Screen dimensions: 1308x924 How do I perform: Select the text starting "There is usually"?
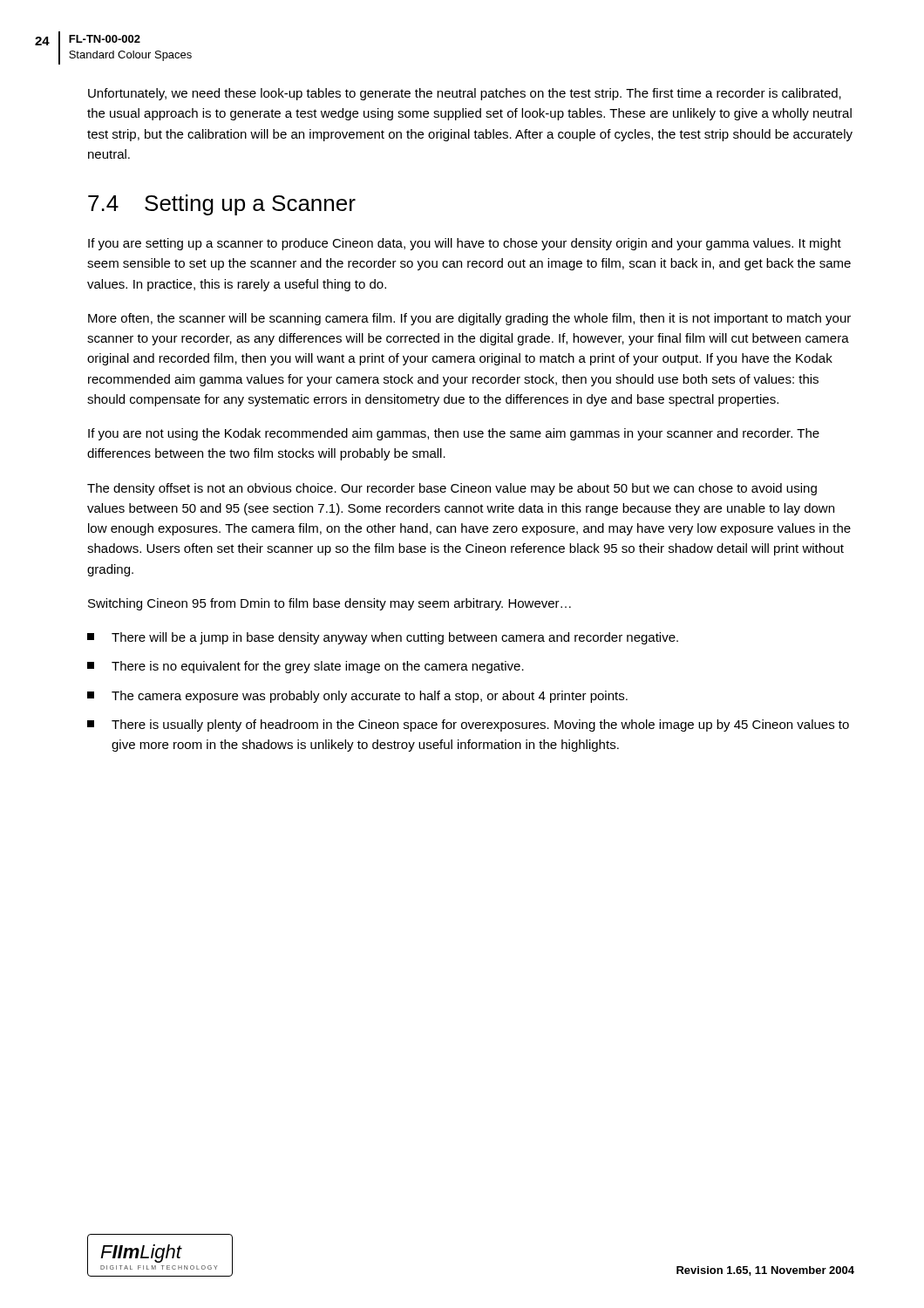point(471,734)
